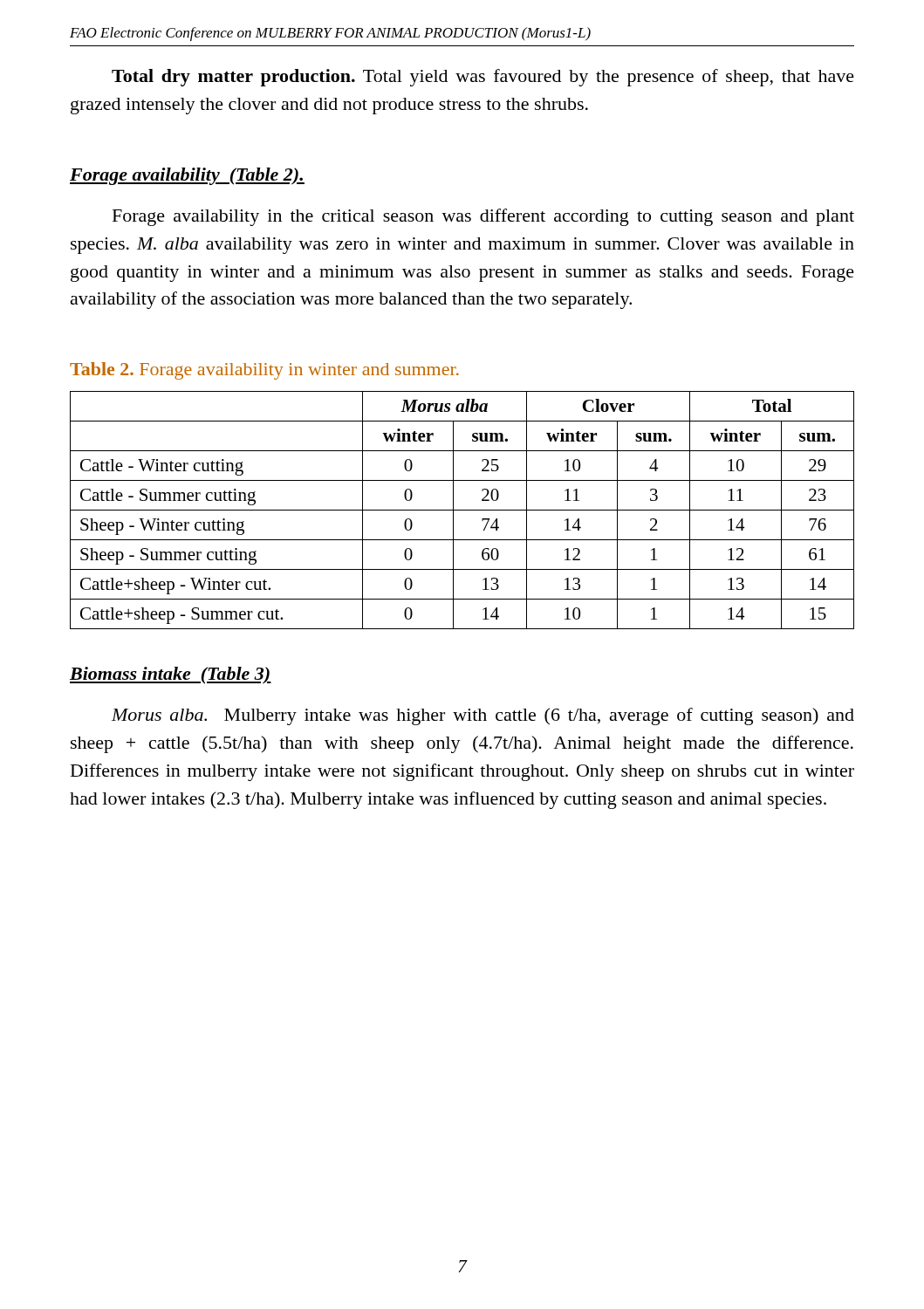Locate the text starting "Morus alba. Mulberry intake was higher"
This screenshot has width=924, height=1309.
tap(462, 756)
